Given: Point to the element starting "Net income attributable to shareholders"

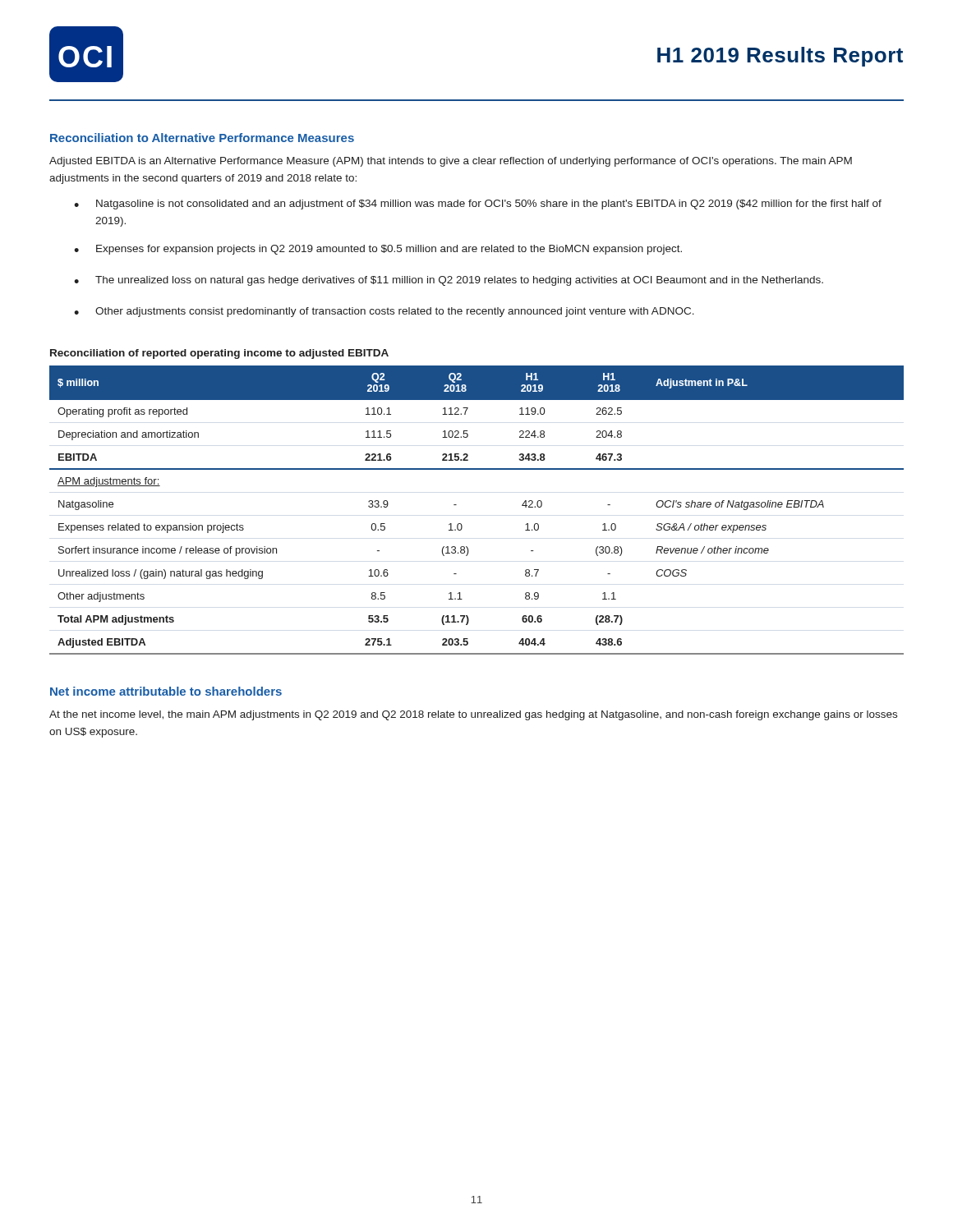Looking at the screenshot, I should [x=166, y=691].
